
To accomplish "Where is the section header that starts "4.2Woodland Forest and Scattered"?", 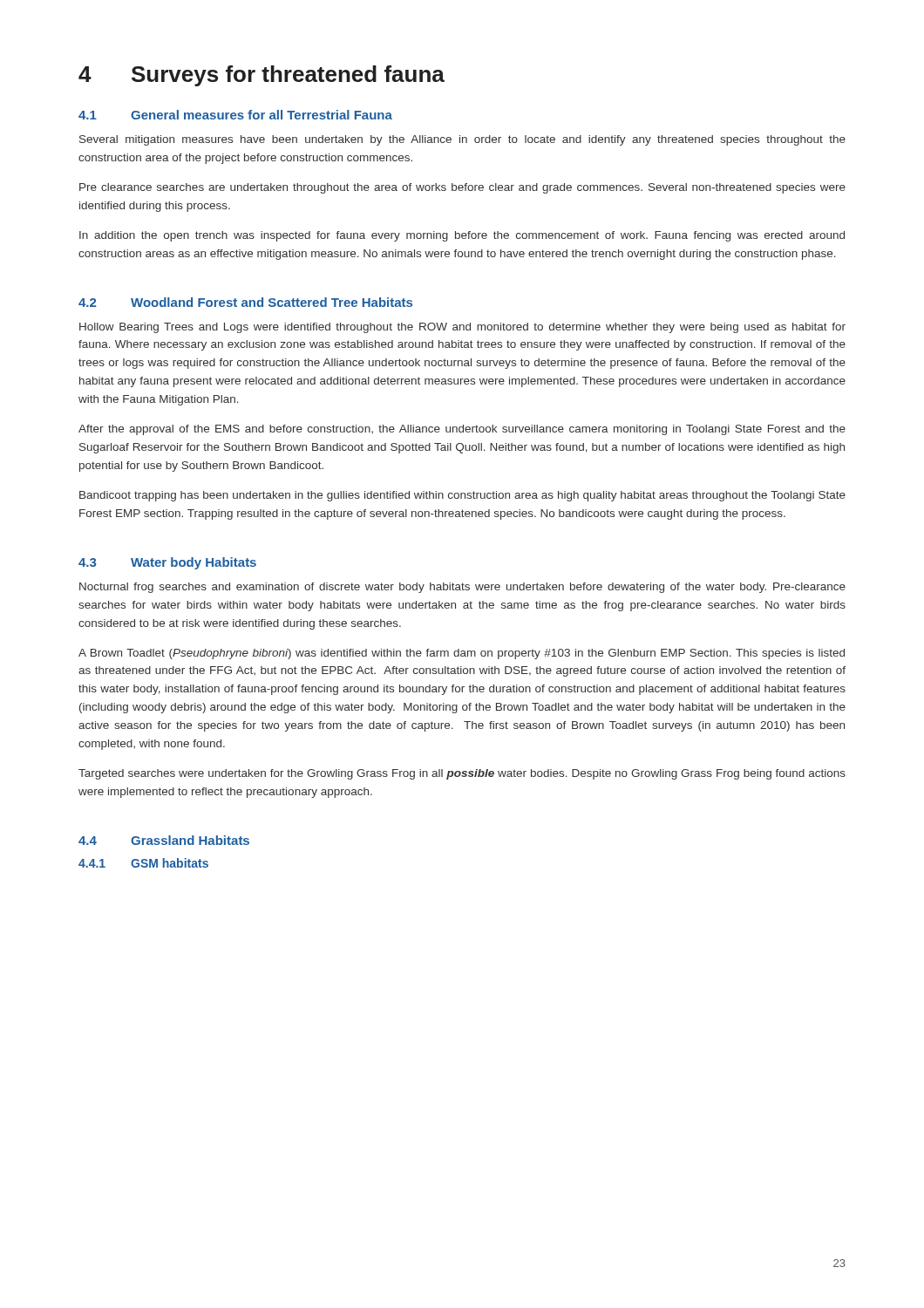I will point(245,302).
